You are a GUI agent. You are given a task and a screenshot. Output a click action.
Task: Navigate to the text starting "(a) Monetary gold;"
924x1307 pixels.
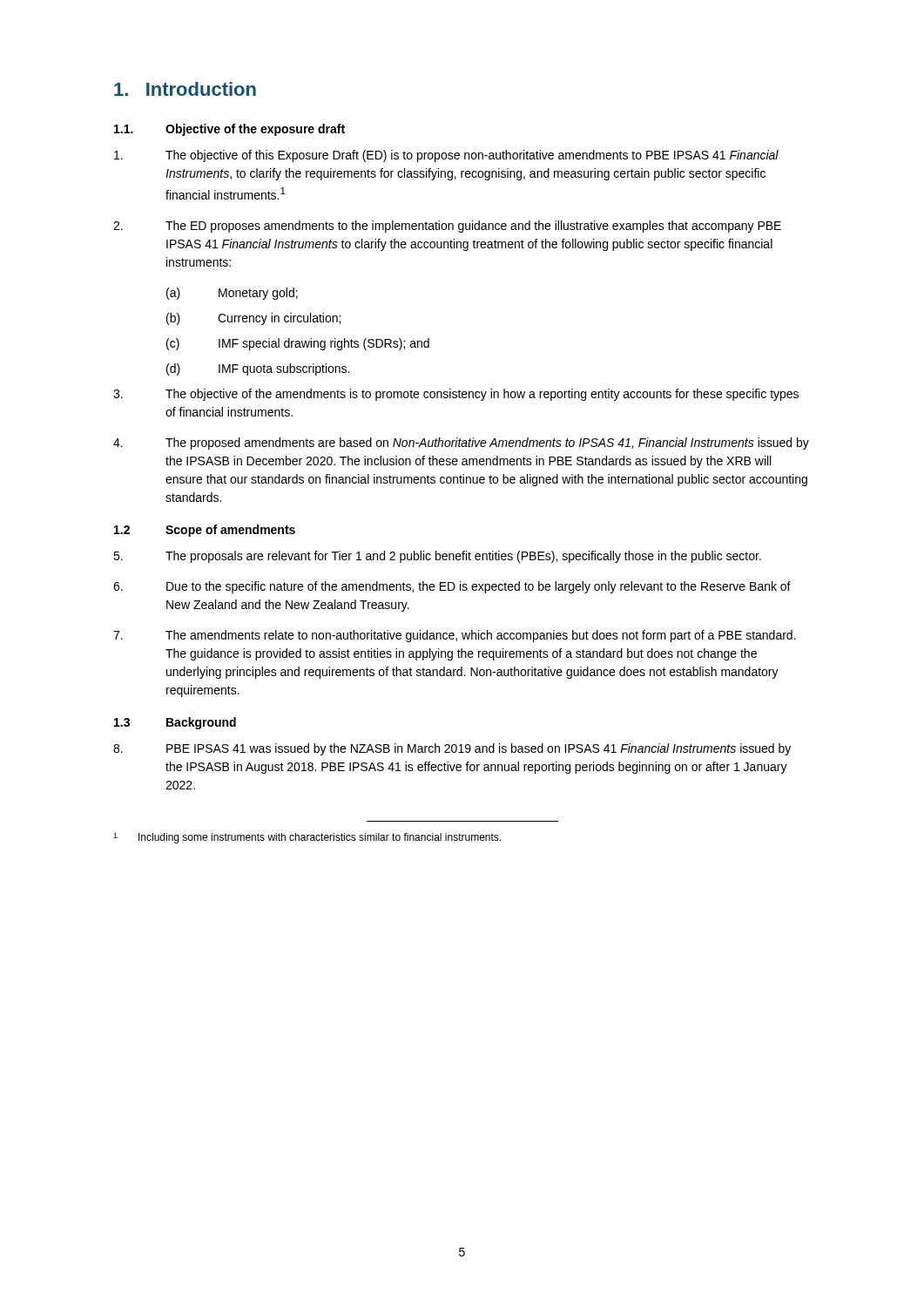232,294
